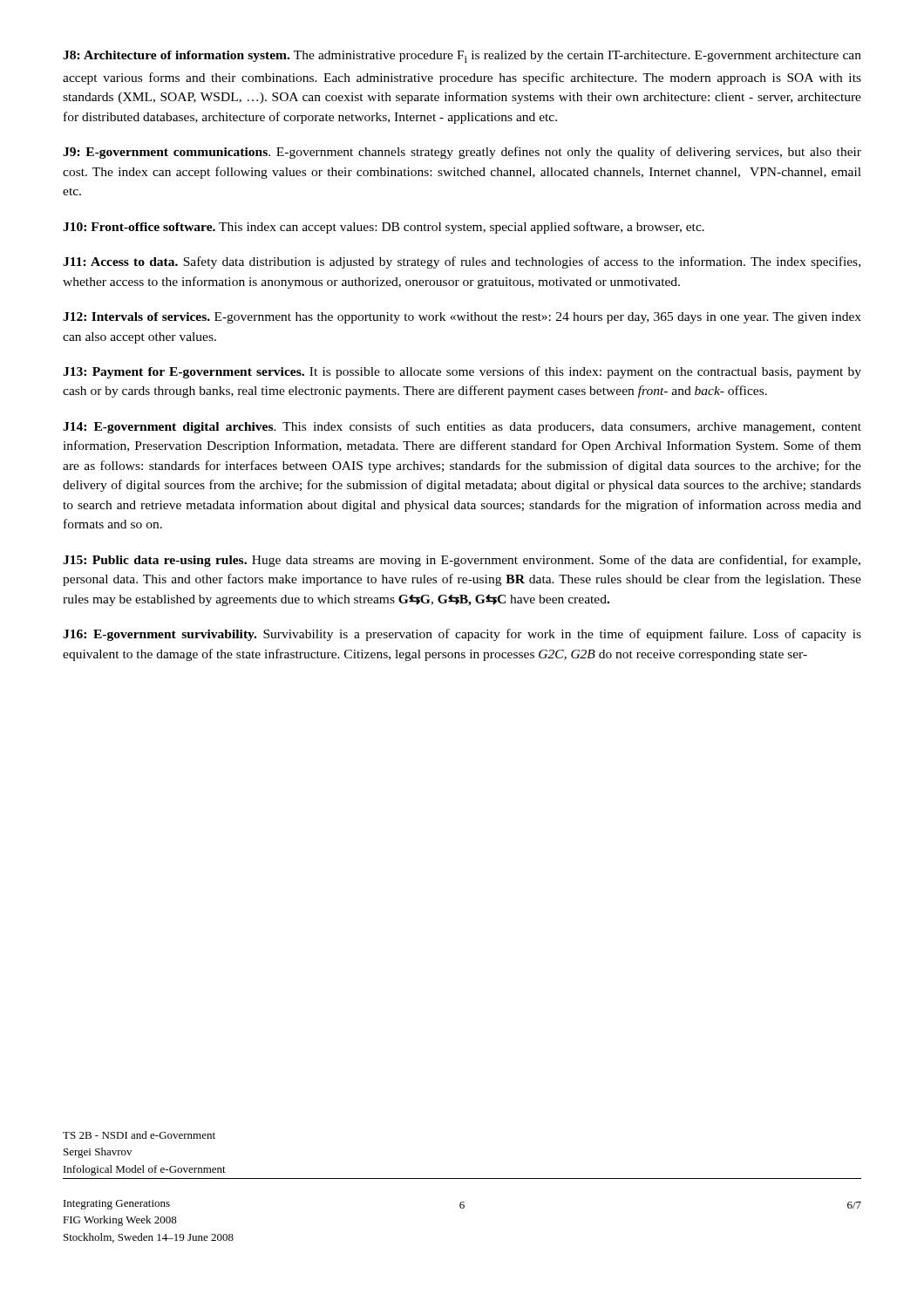
Task: Point to the block beginning "J11: Access to data."
Action: click(x=462, y=271)
